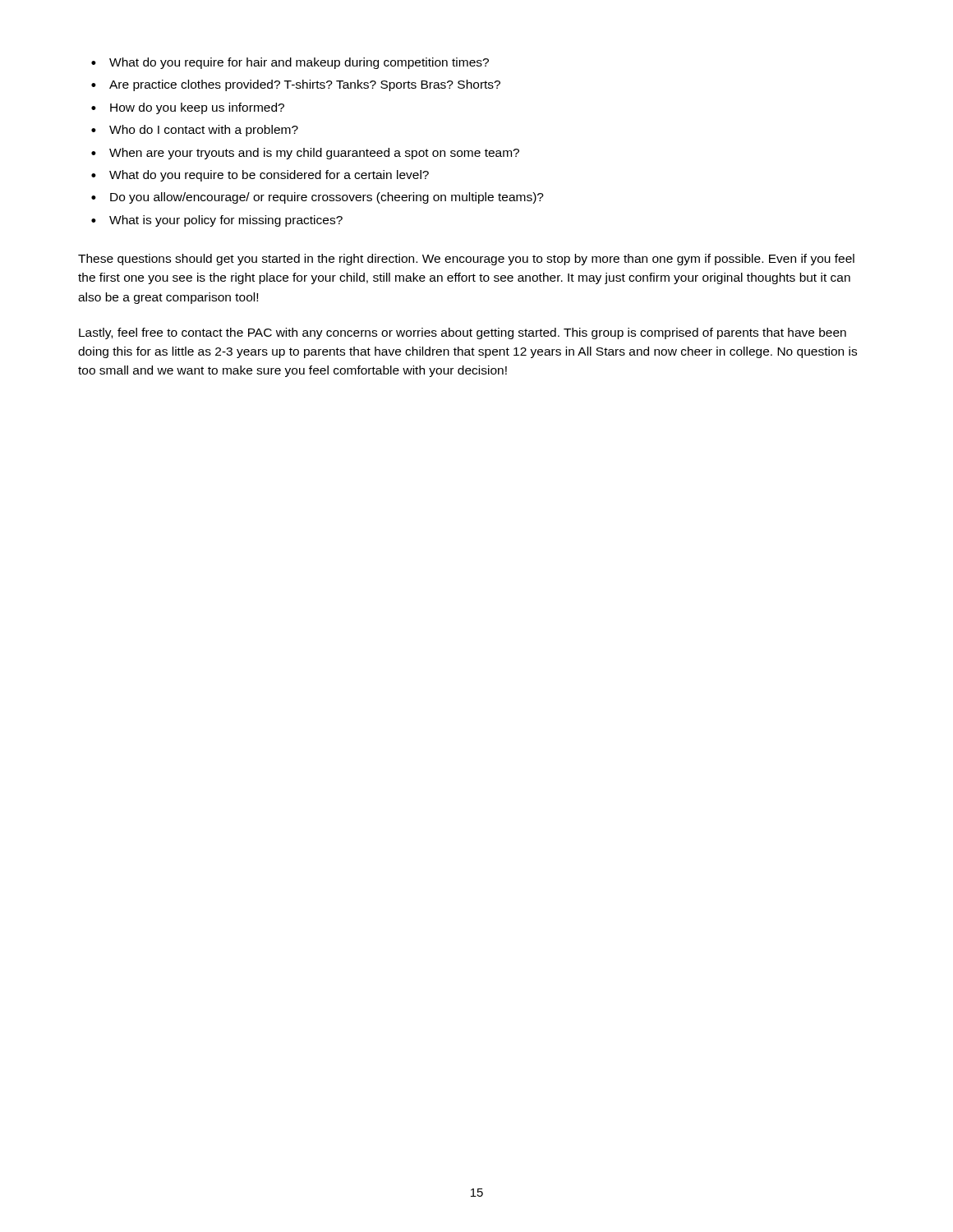Viewport: 953px width, 1232px height.
Task: Click on the element starting "• How do you keep us"
Action: (x=188, y=108)
